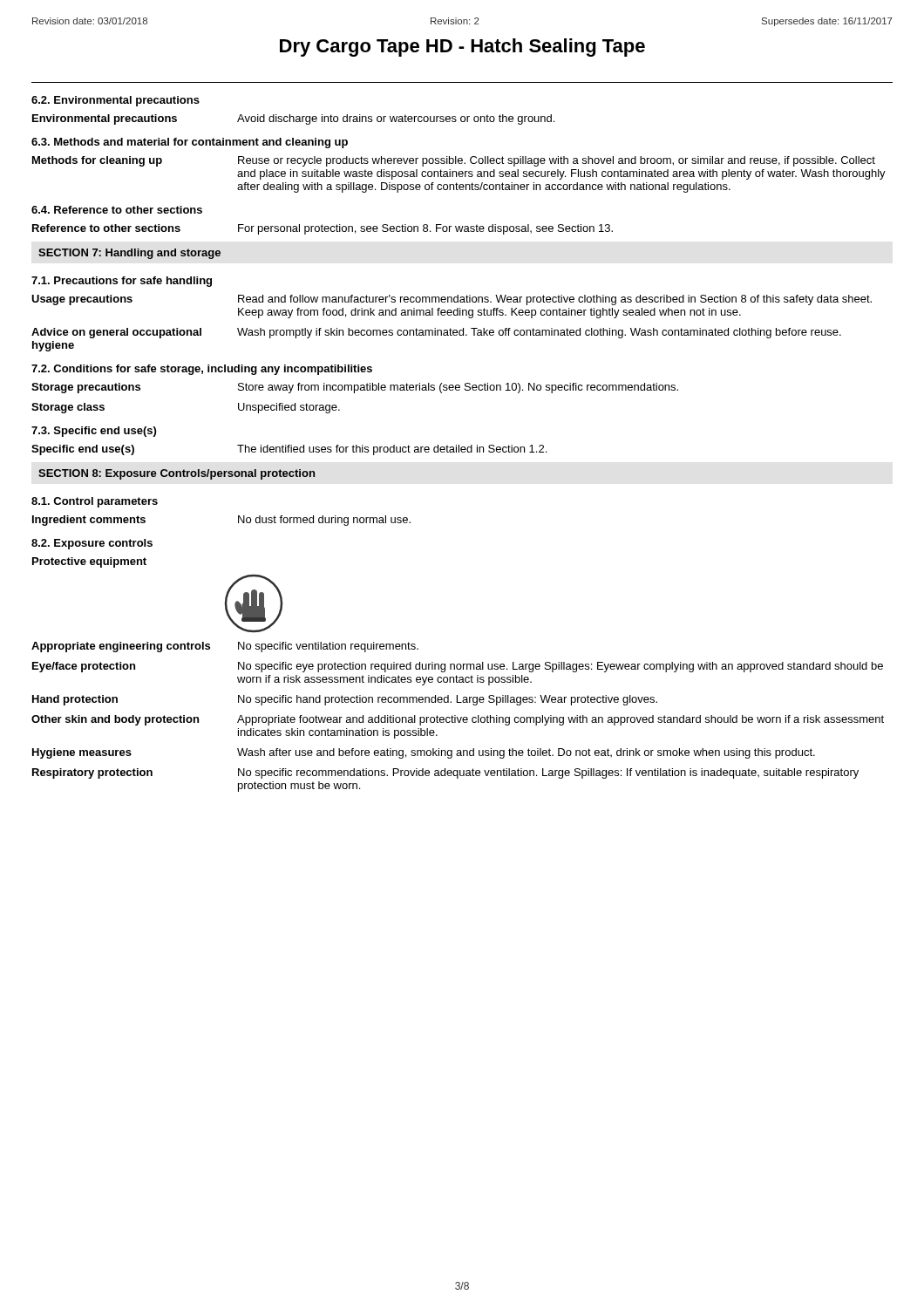Select the text block that says "Appropriate footwear and additional protective"
Viewport: 924px width, 1308px height.
(561, 726)
